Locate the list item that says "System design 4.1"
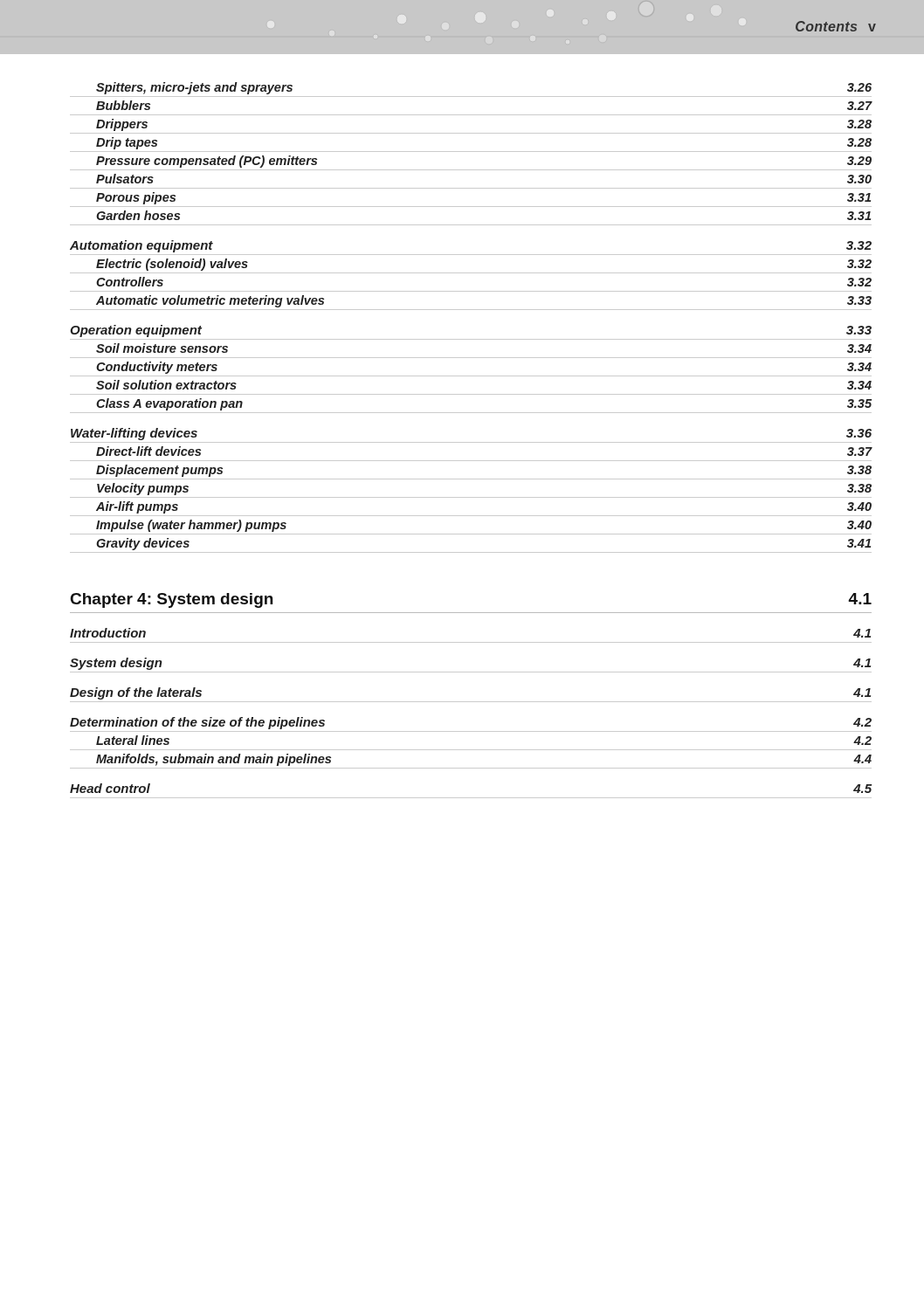The width and height of the screenshot is (924, 1310). pos(471,662)
